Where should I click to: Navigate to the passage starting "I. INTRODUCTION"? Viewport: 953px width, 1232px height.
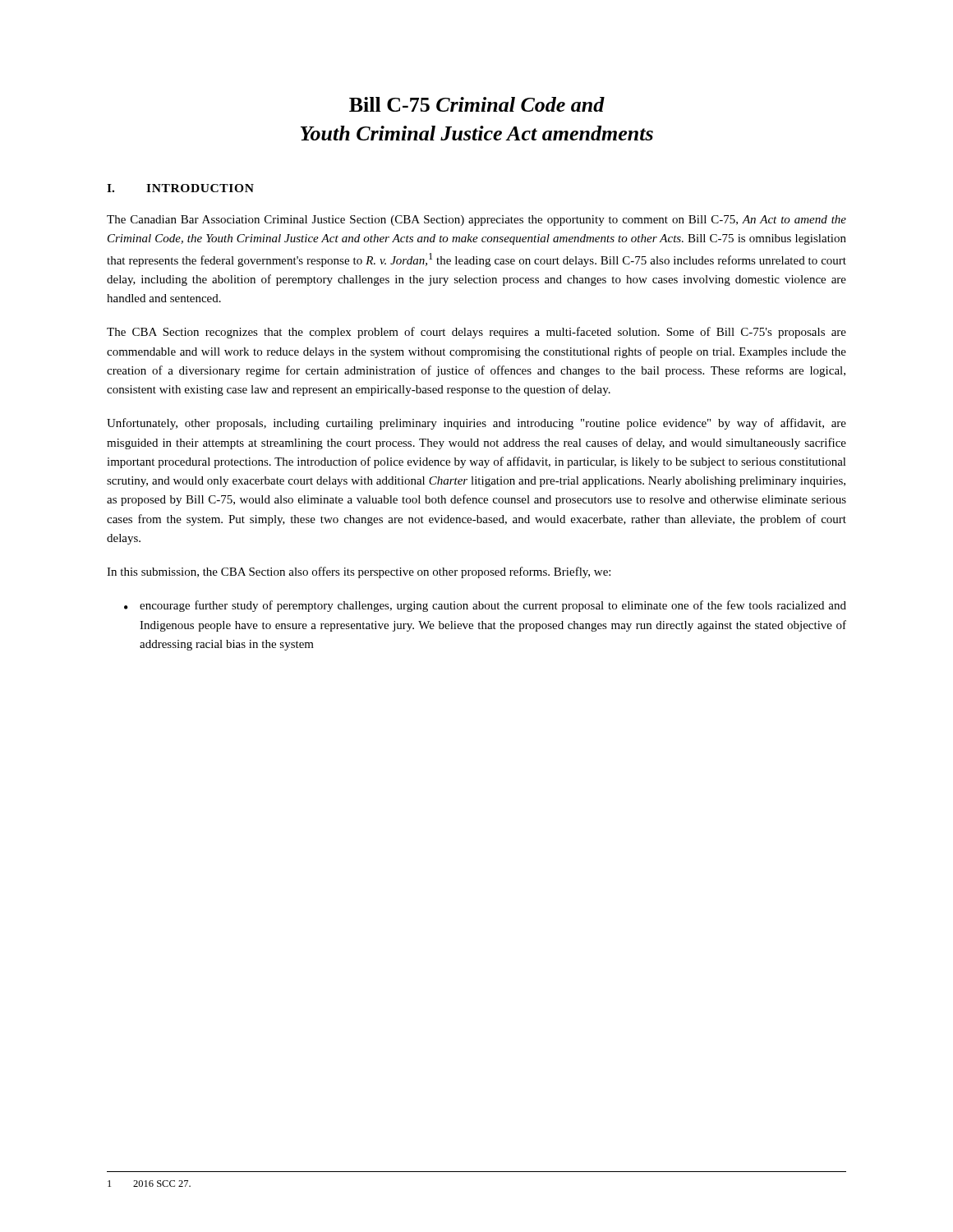coord(181,188)
